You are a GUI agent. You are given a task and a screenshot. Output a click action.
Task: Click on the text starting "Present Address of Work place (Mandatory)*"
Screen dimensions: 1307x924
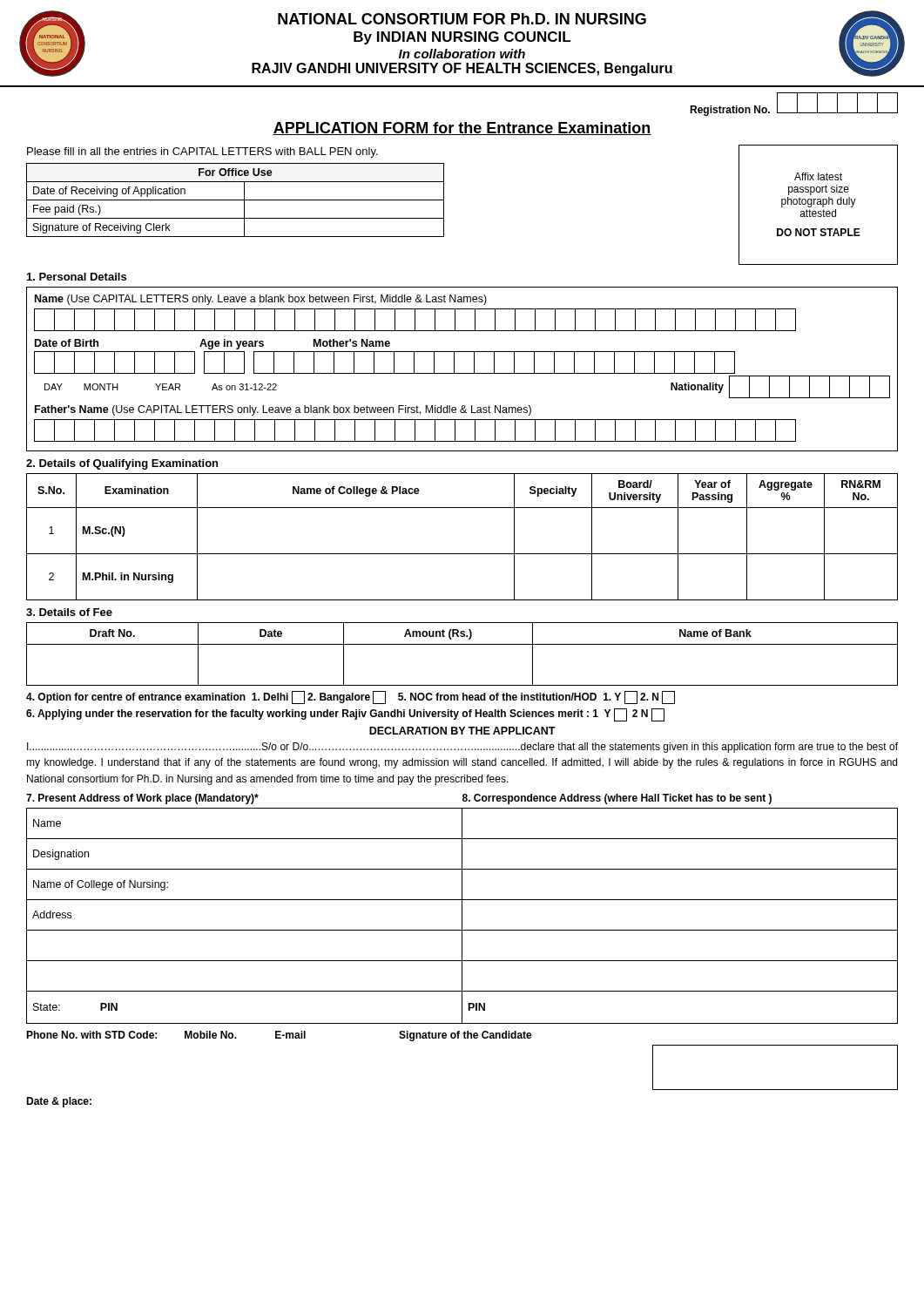(142, 799)
